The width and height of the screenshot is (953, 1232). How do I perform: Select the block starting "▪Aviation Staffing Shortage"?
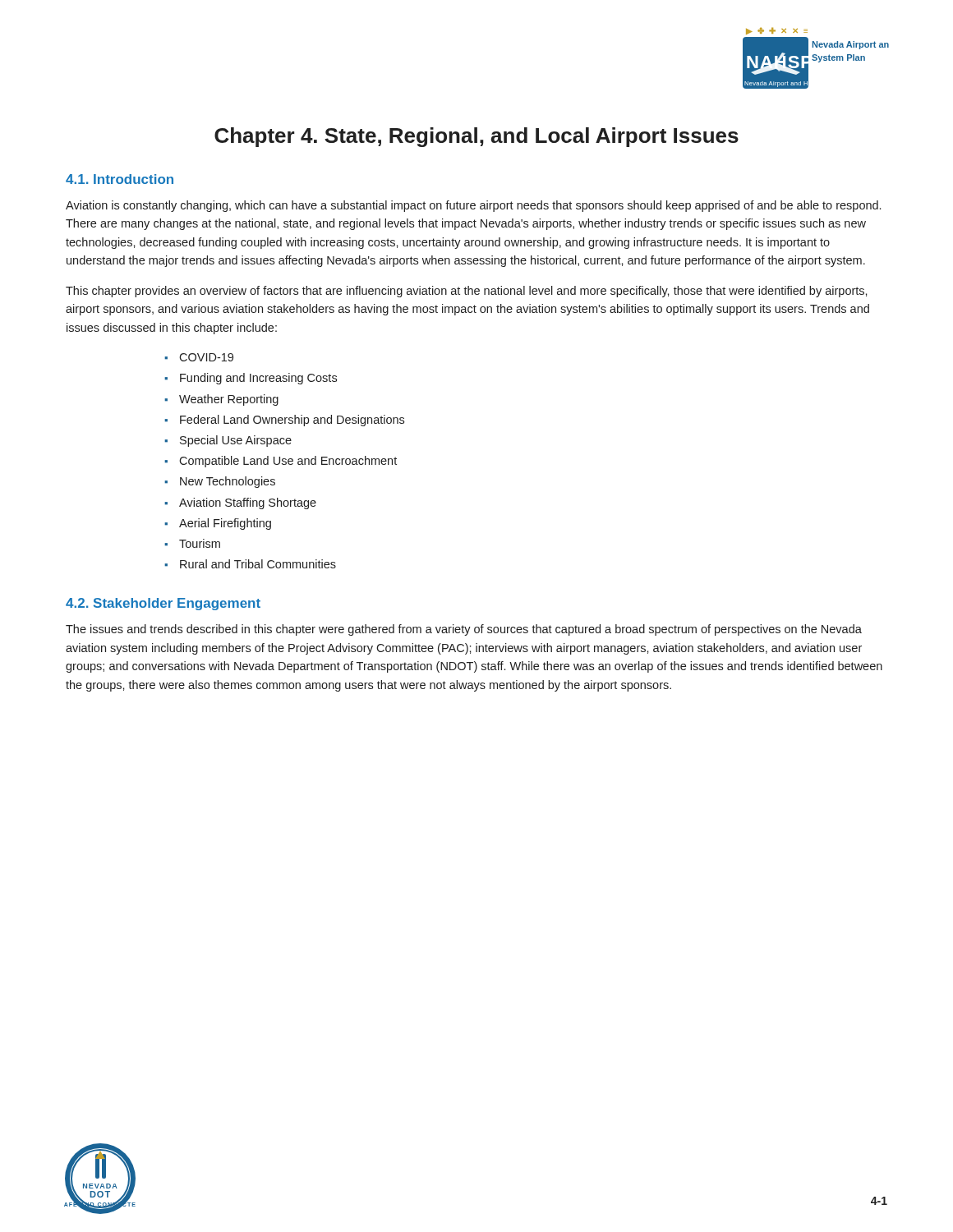[x=240, y=503]
